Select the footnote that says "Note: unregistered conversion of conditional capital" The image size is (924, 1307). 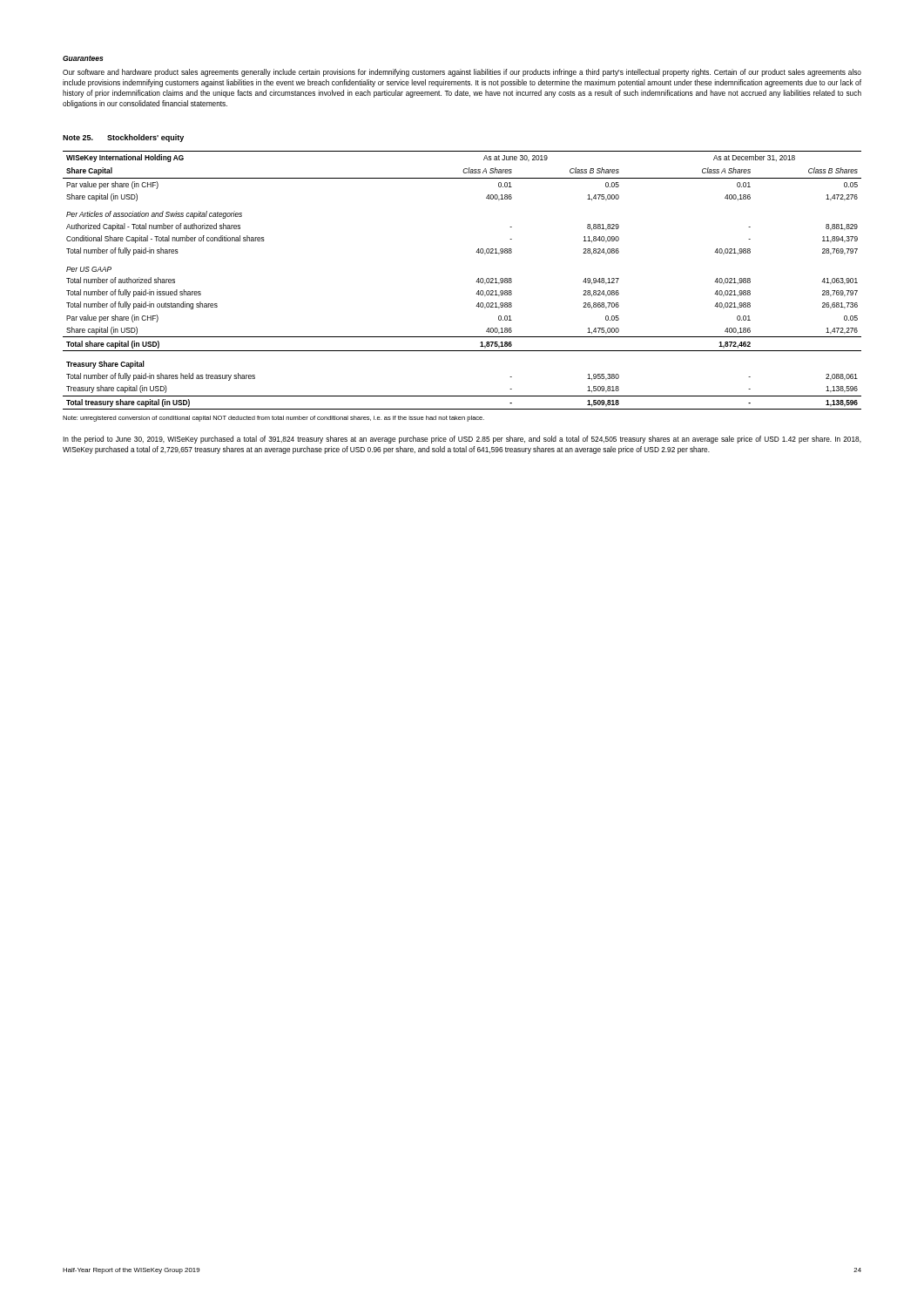(x=274, y=418)
